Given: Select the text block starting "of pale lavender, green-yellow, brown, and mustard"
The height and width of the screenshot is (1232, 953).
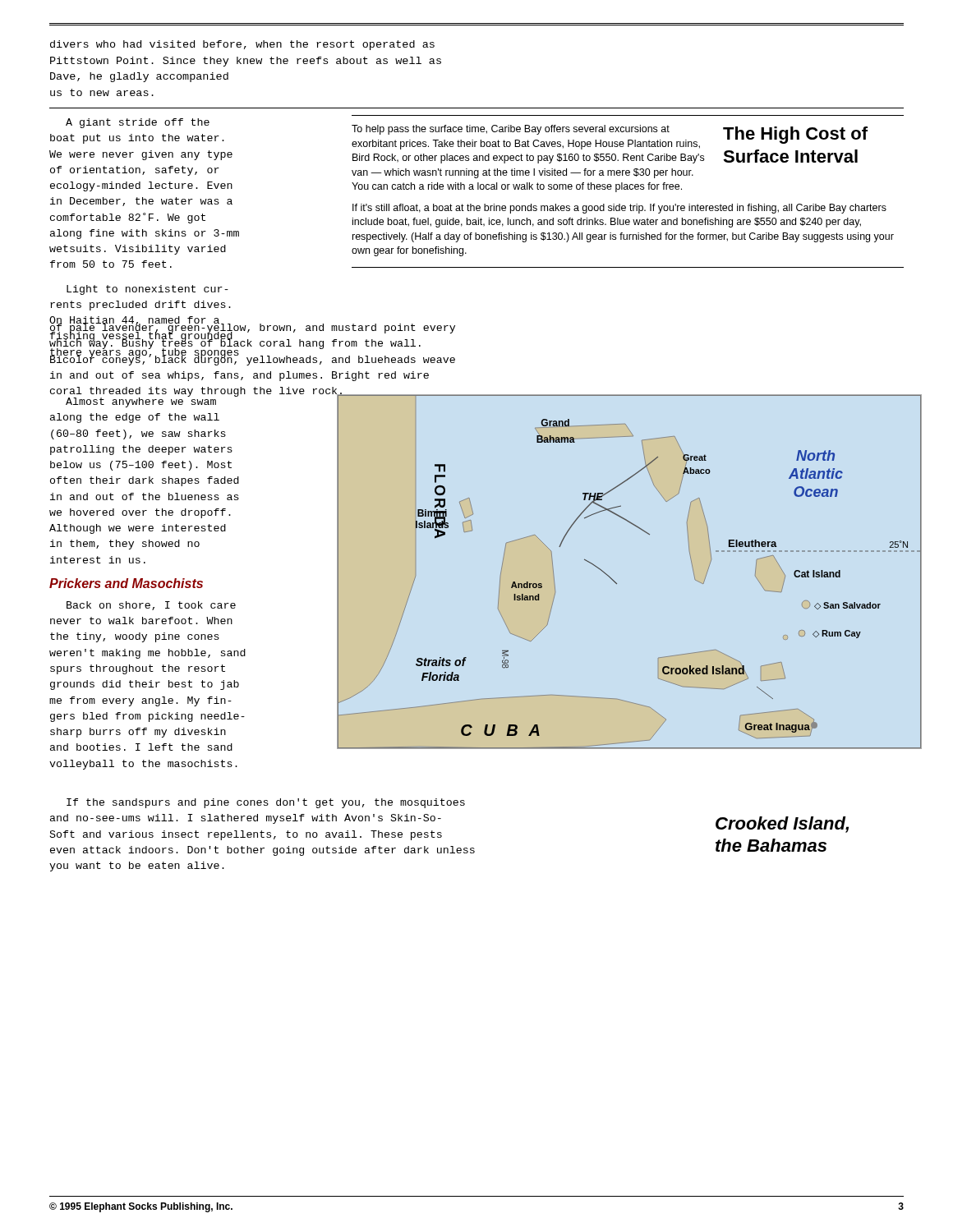Looking at the screenshot, I should (252, 360).
